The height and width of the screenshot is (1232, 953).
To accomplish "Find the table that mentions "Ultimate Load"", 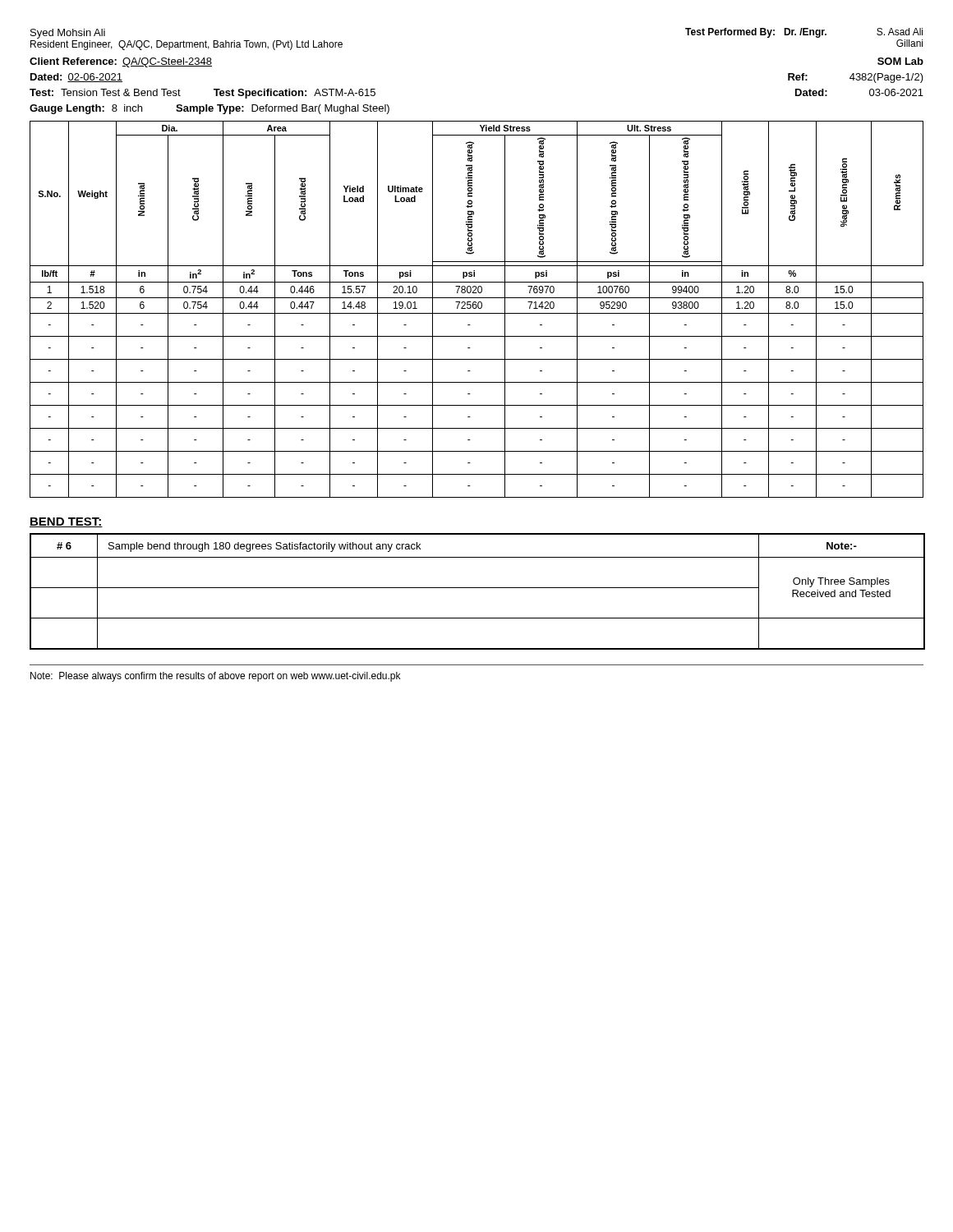I will [x=476, y=309].
